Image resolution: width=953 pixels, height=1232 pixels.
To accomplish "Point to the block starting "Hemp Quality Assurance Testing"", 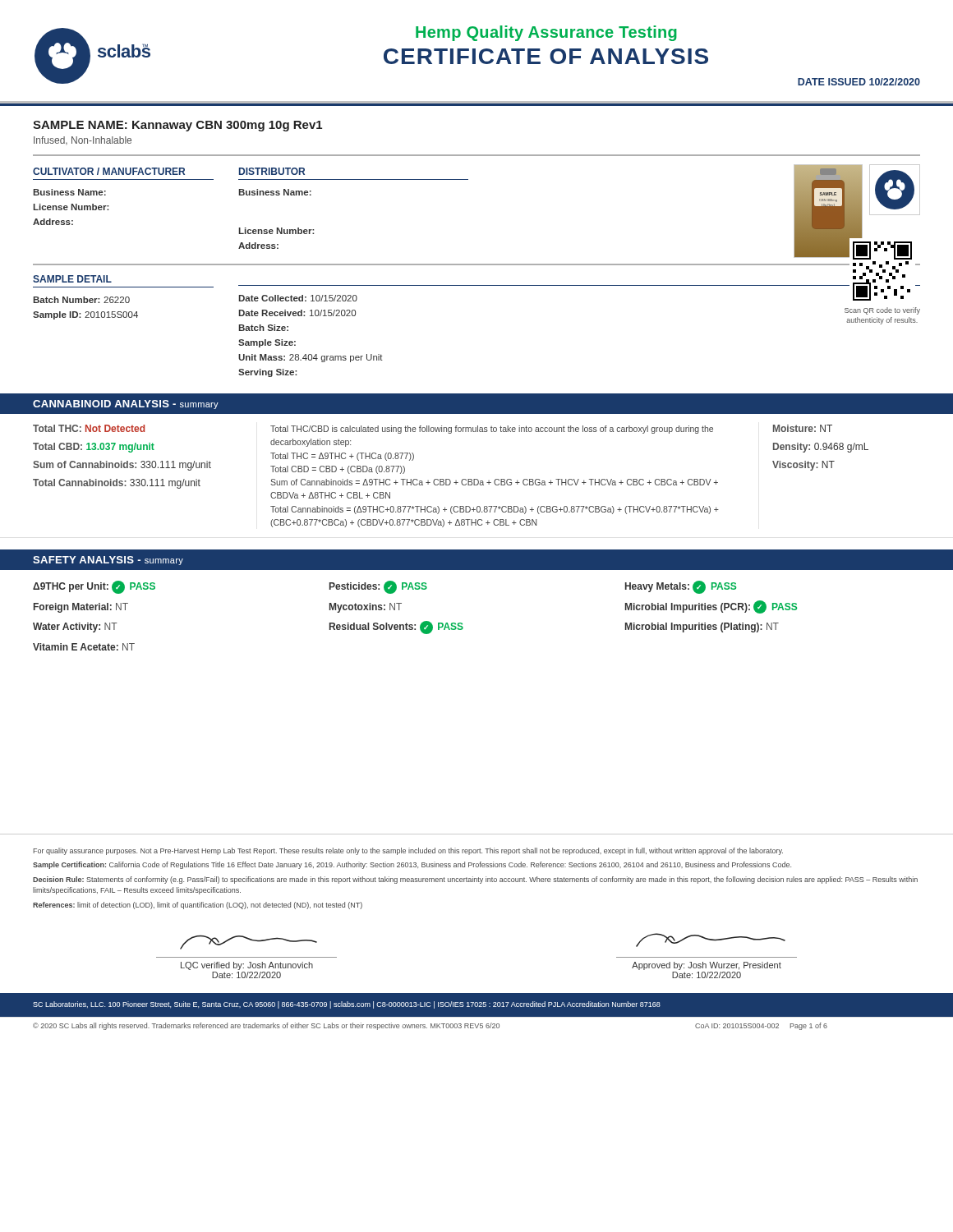I will 546,32.
